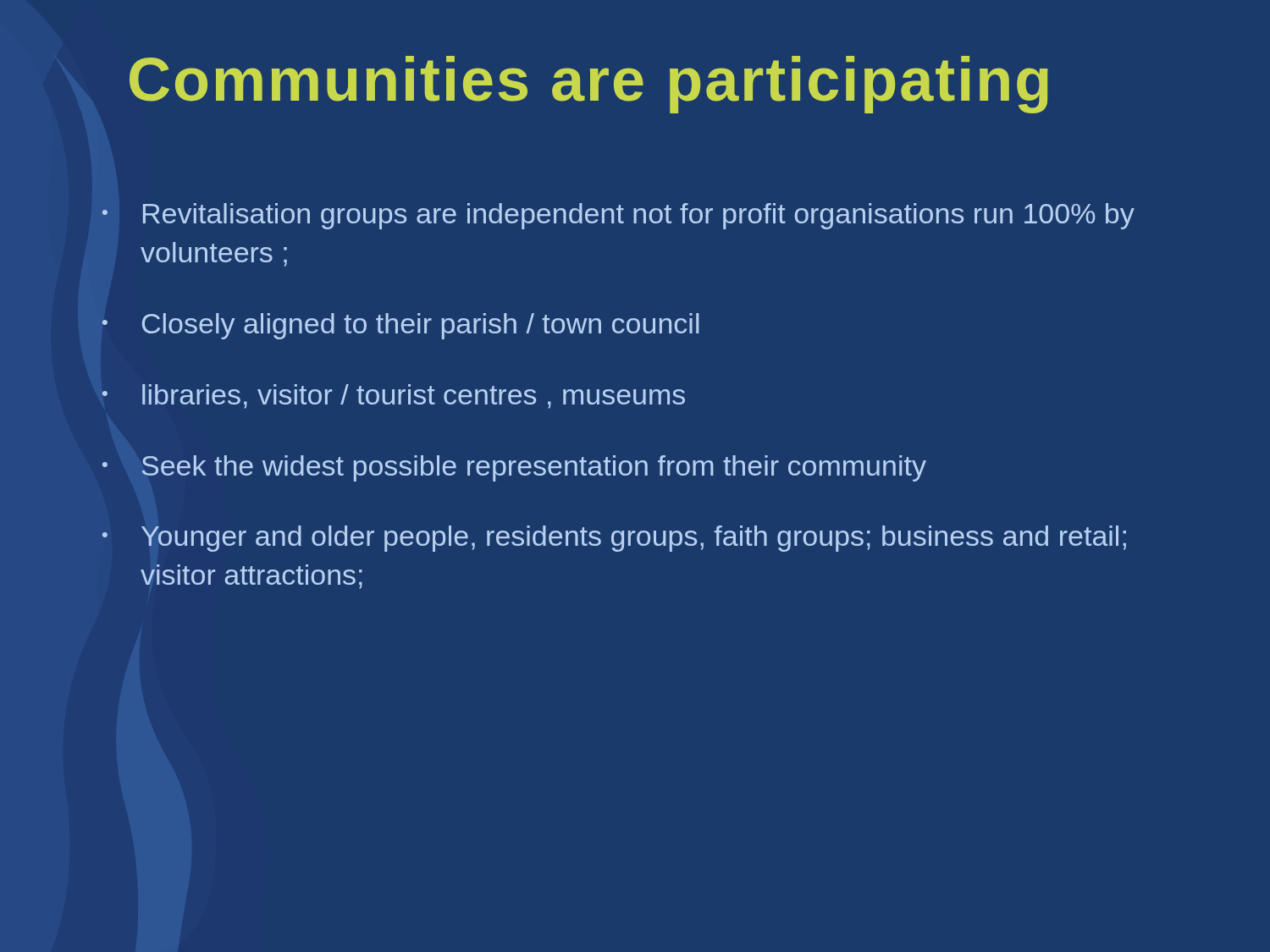This screenshot has height=952, width=1270.
Task: Where is the passage that starts "• libraries, visitor"?
Action: click(652, 395)
